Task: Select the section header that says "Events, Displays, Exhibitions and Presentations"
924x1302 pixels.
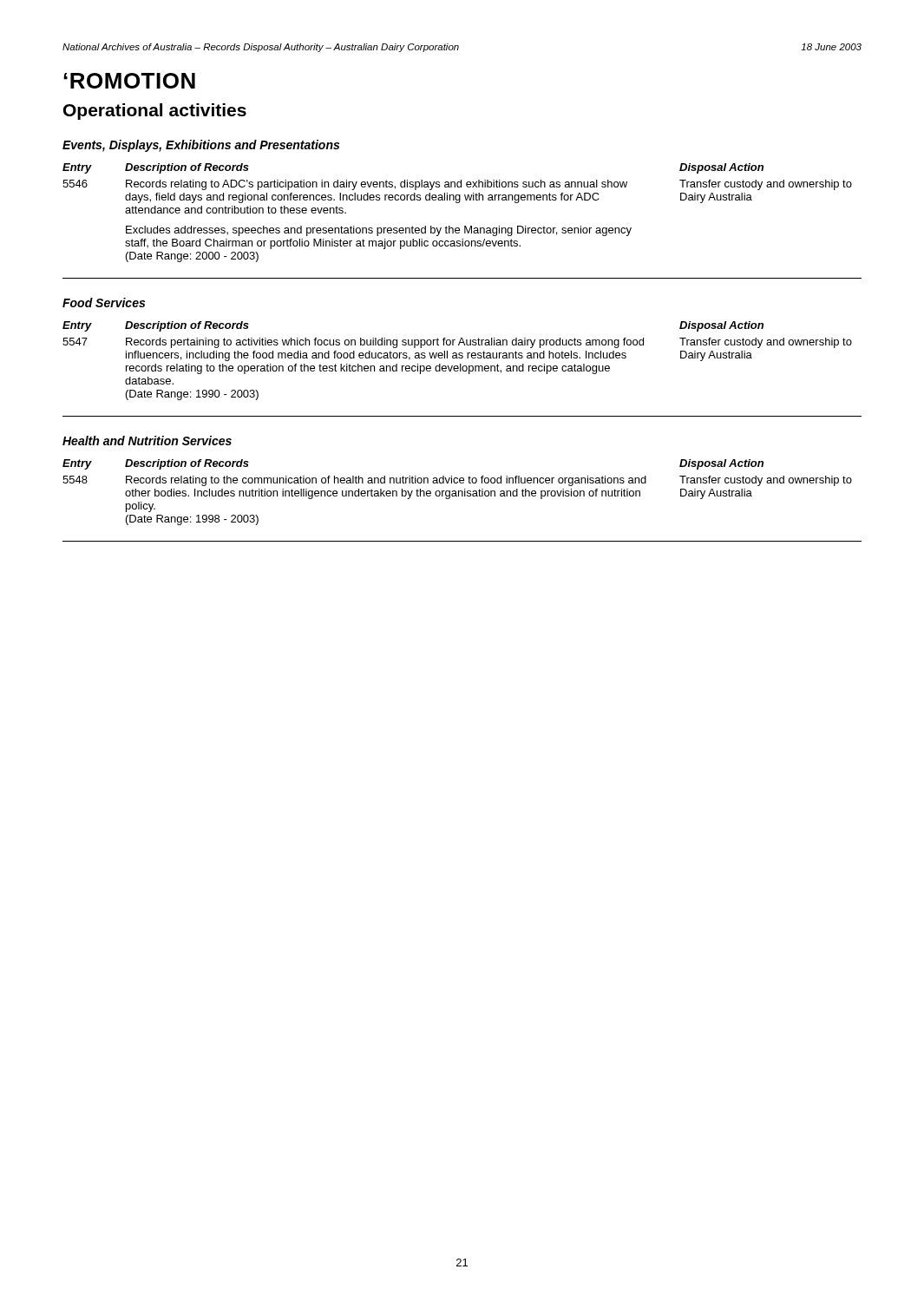Action: tap(201, 145)
